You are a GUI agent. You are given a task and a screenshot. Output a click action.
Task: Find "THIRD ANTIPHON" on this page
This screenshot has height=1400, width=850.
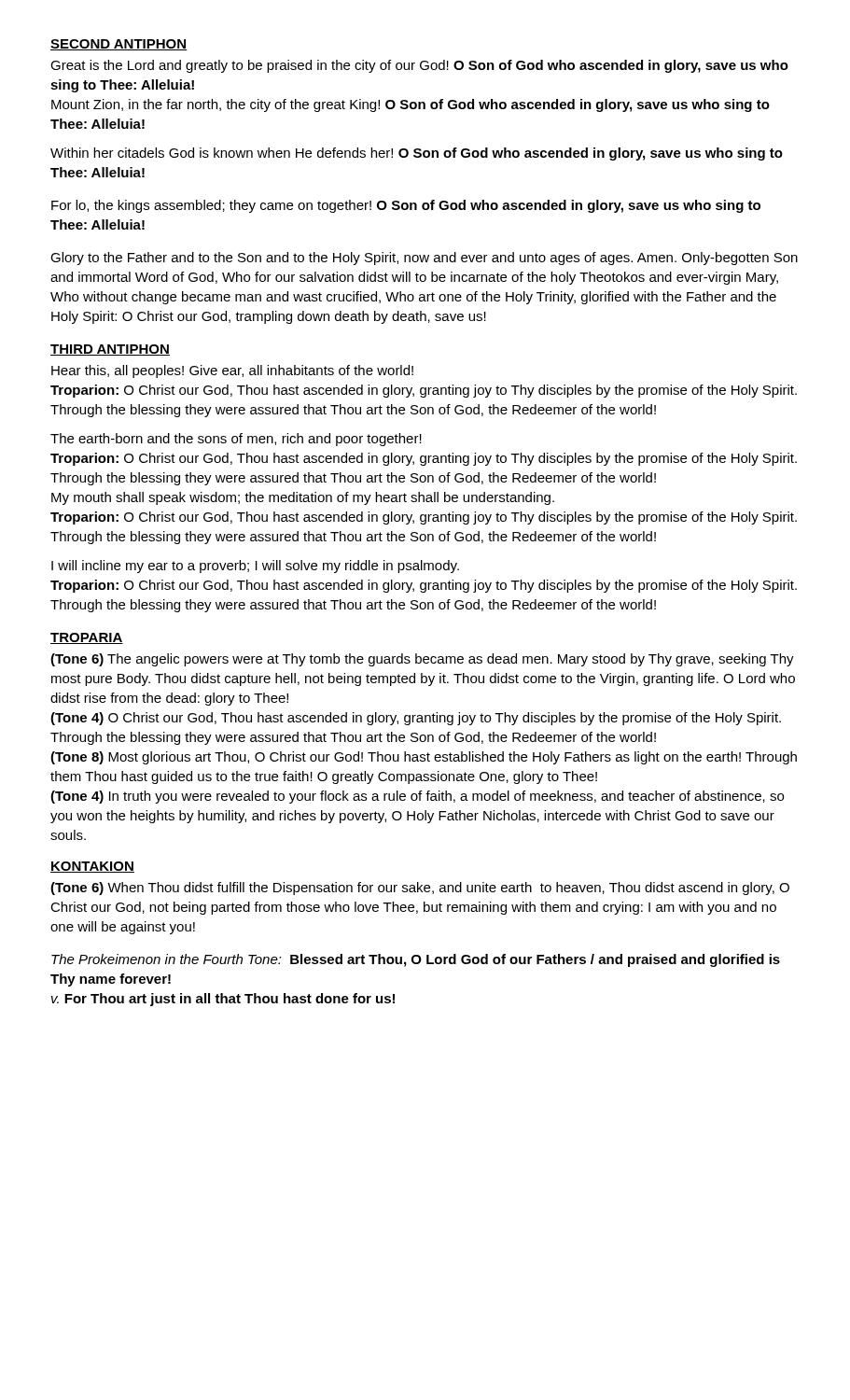point(110,349)
